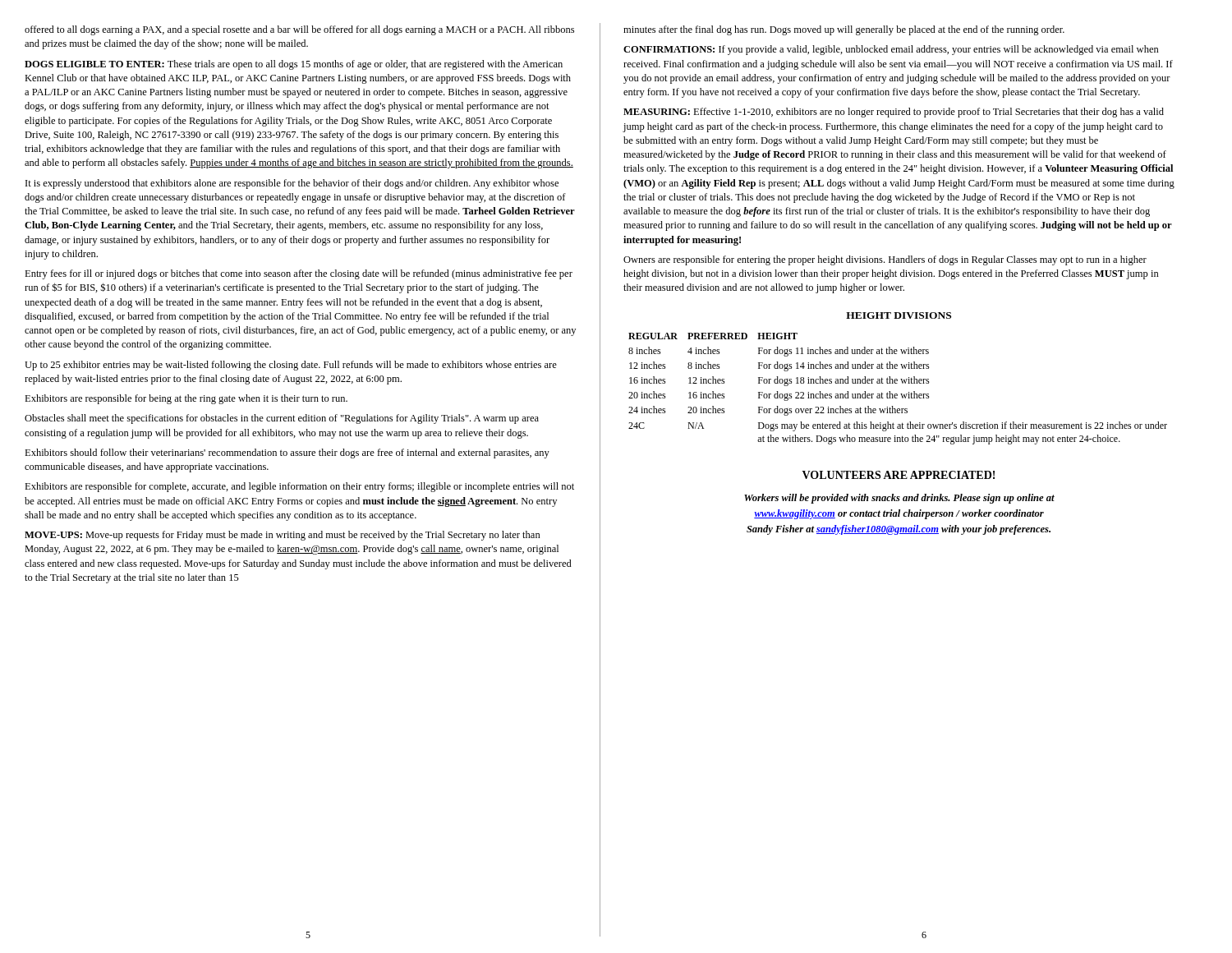
Task: Select the text block with the text "Owners are responsible for entering the proper height"
Action: coord(899,274)
